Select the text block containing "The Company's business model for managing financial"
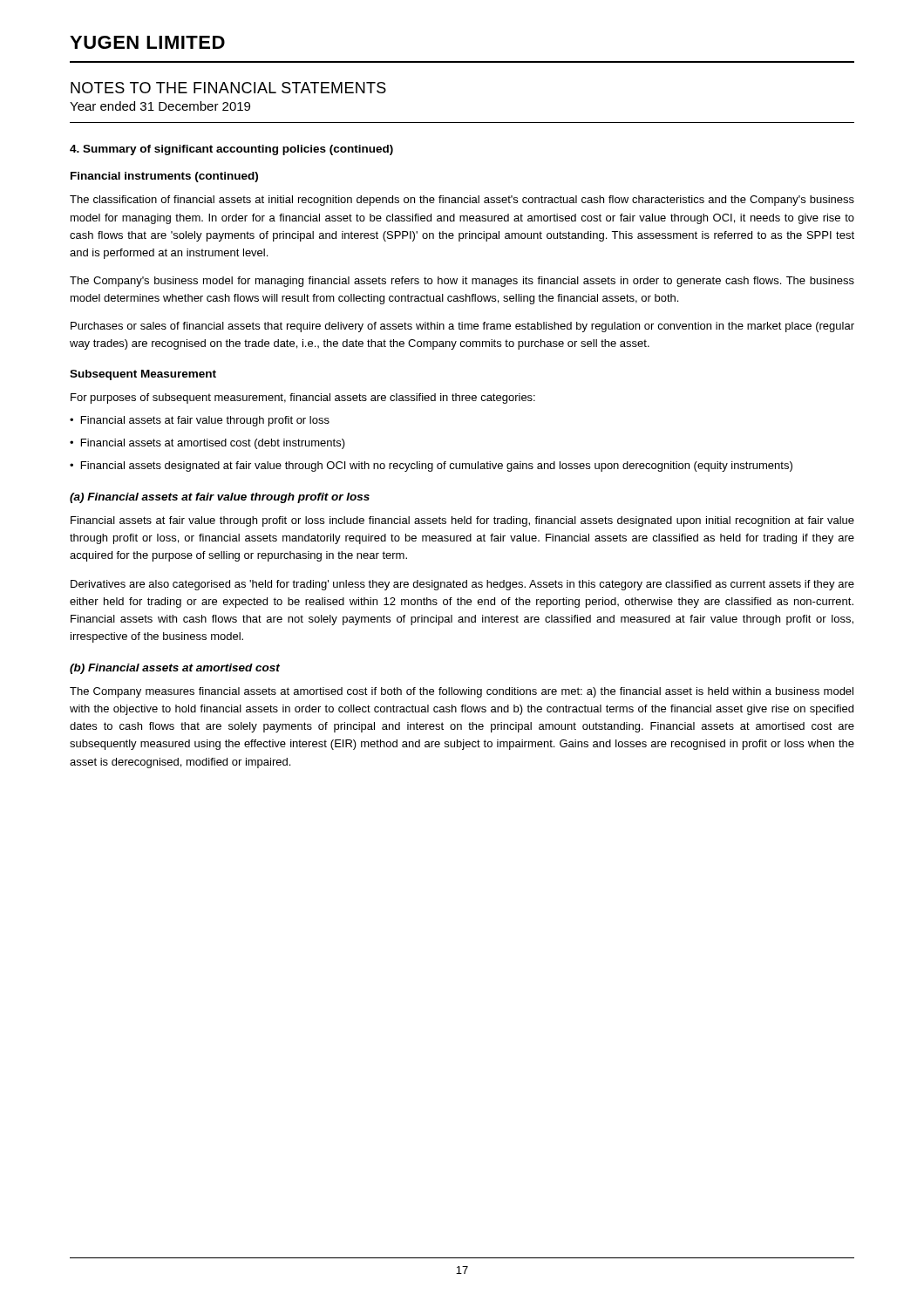 coord(462,289)
